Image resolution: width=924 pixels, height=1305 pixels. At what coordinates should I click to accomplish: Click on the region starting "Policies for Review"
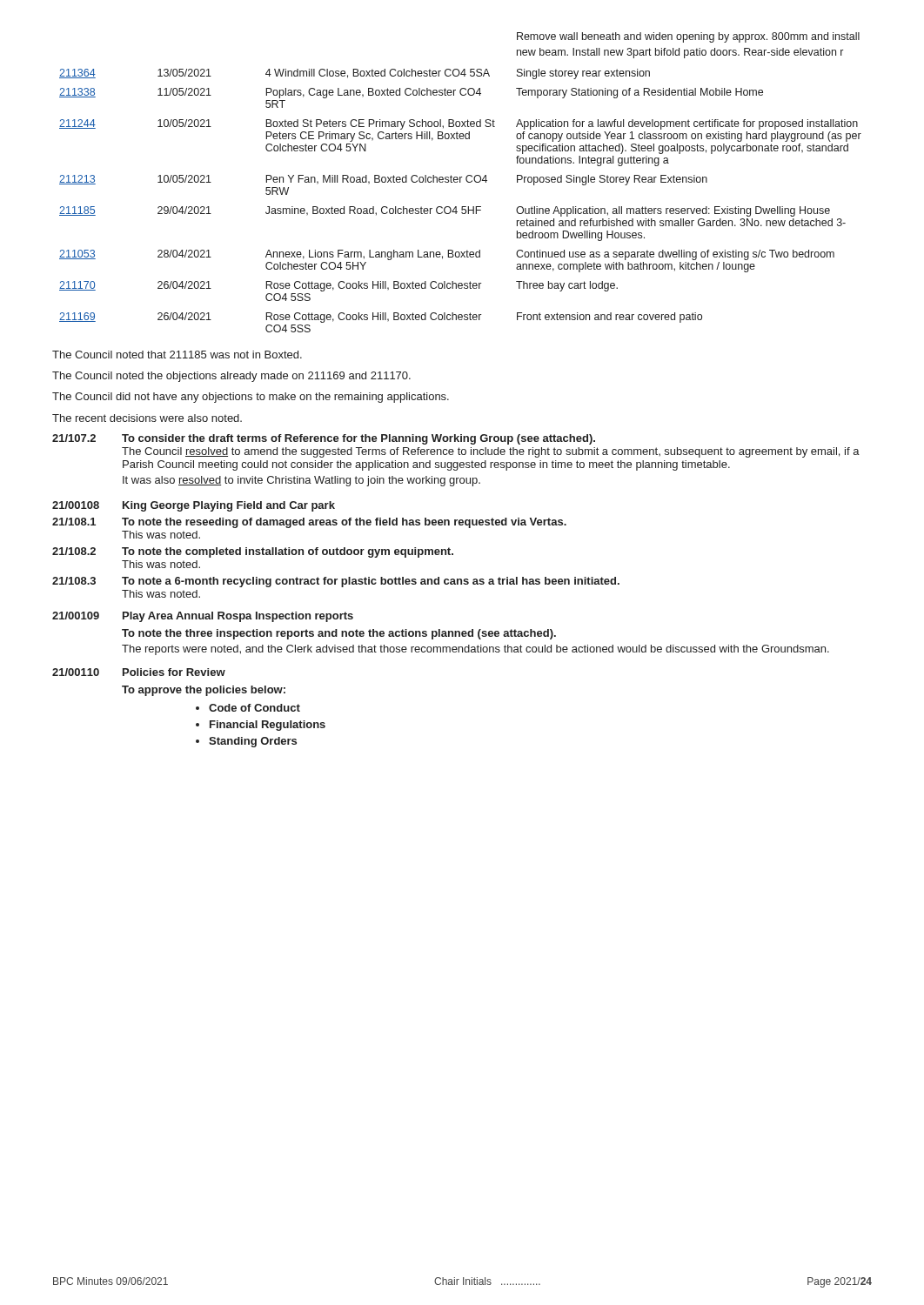(x=173, y=672)
